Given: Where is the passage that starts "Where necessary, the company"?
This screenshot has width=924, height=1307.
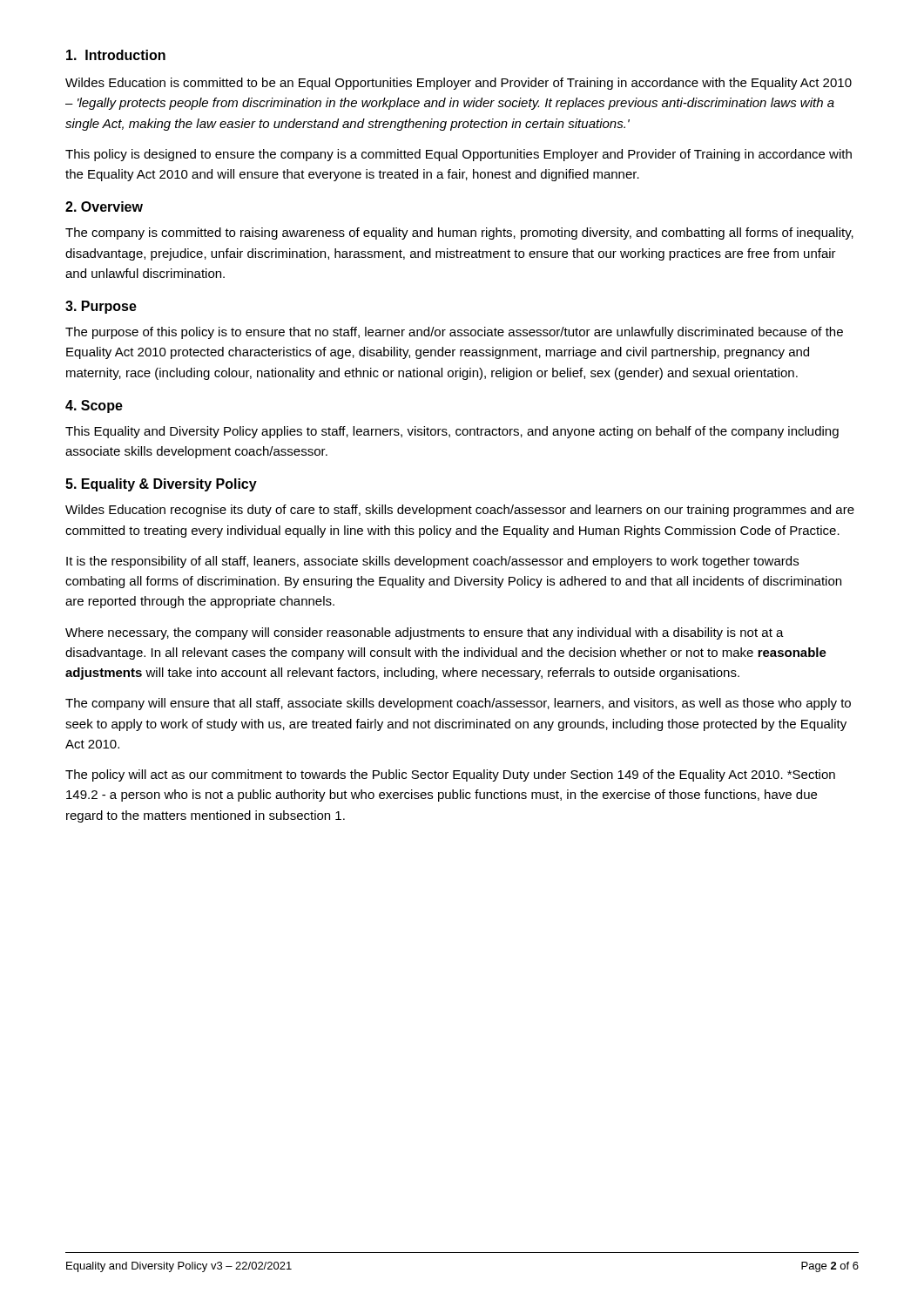Looking at the screenshot, I should point(462,652).
